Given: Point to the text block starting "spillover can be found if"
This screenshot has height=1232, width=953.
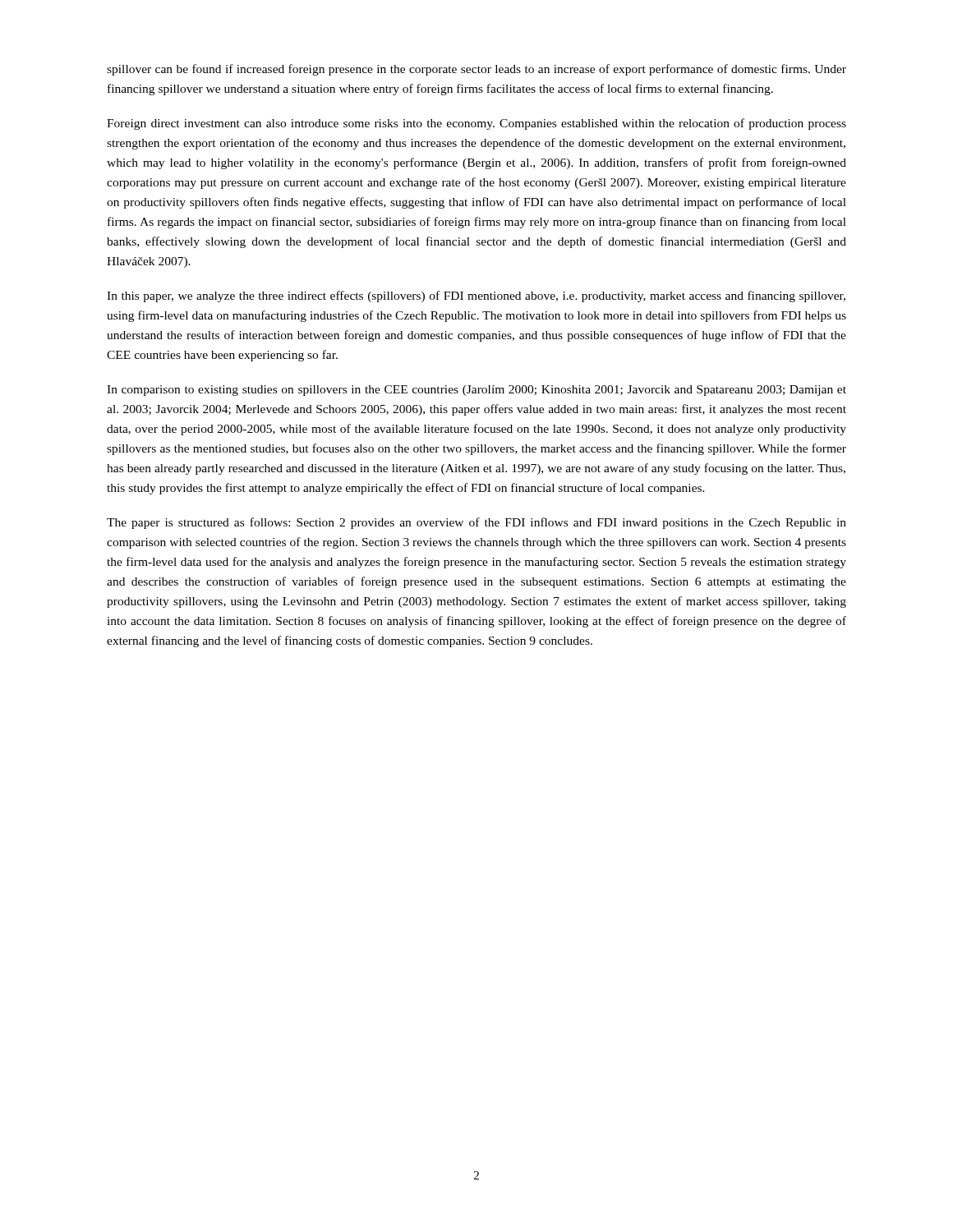Looking at the screenshot, I should [x=476, y=78].
